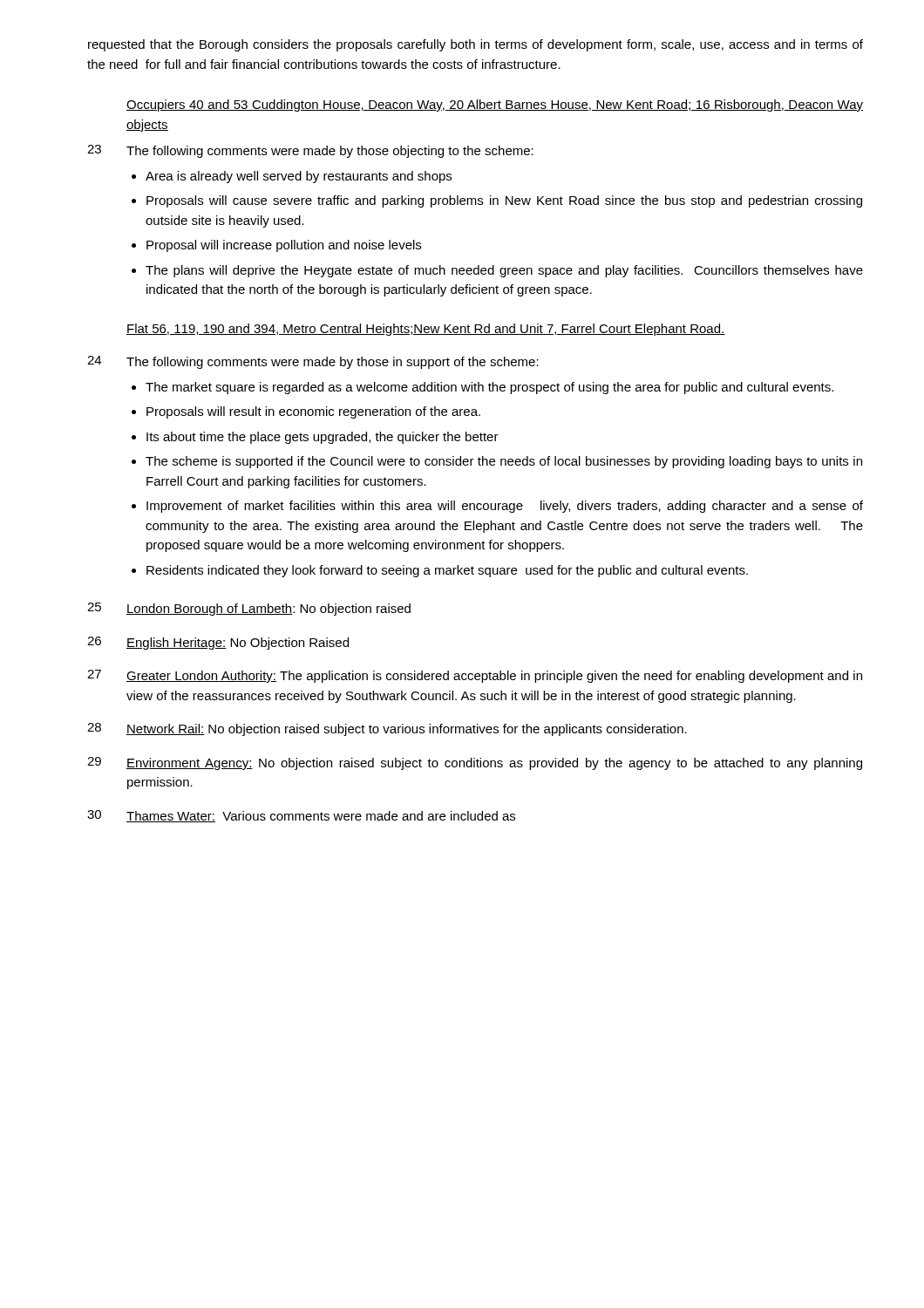924x1308 pixels.
Task: Select the text starting "27 Greater London Authority: The application is"
Action: click(475, 690)
